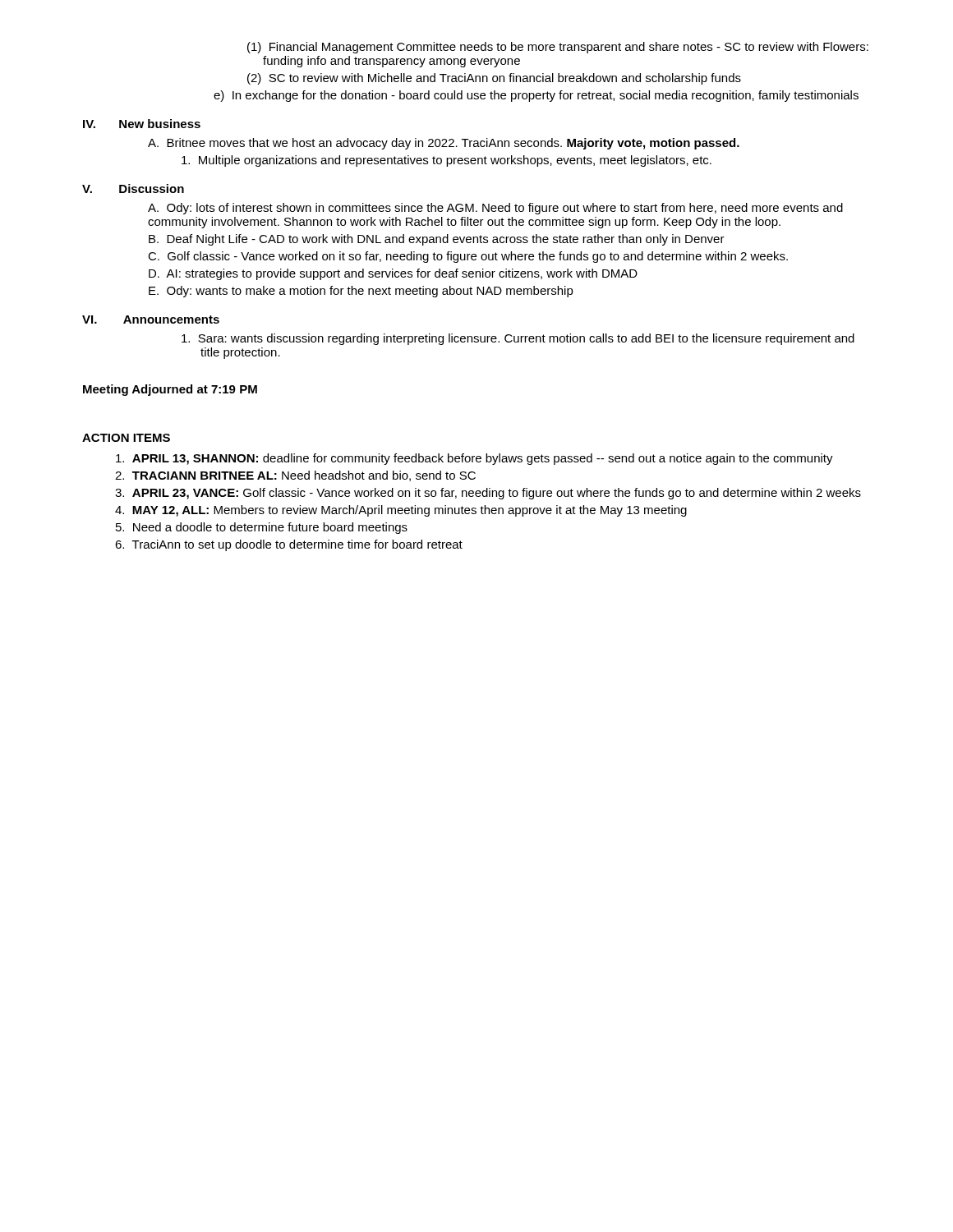Select the block starting "Multiple organizations and representatives to present workshops,"
The height and width of the screenshot is (1232, 953).
tap(526, 160)
